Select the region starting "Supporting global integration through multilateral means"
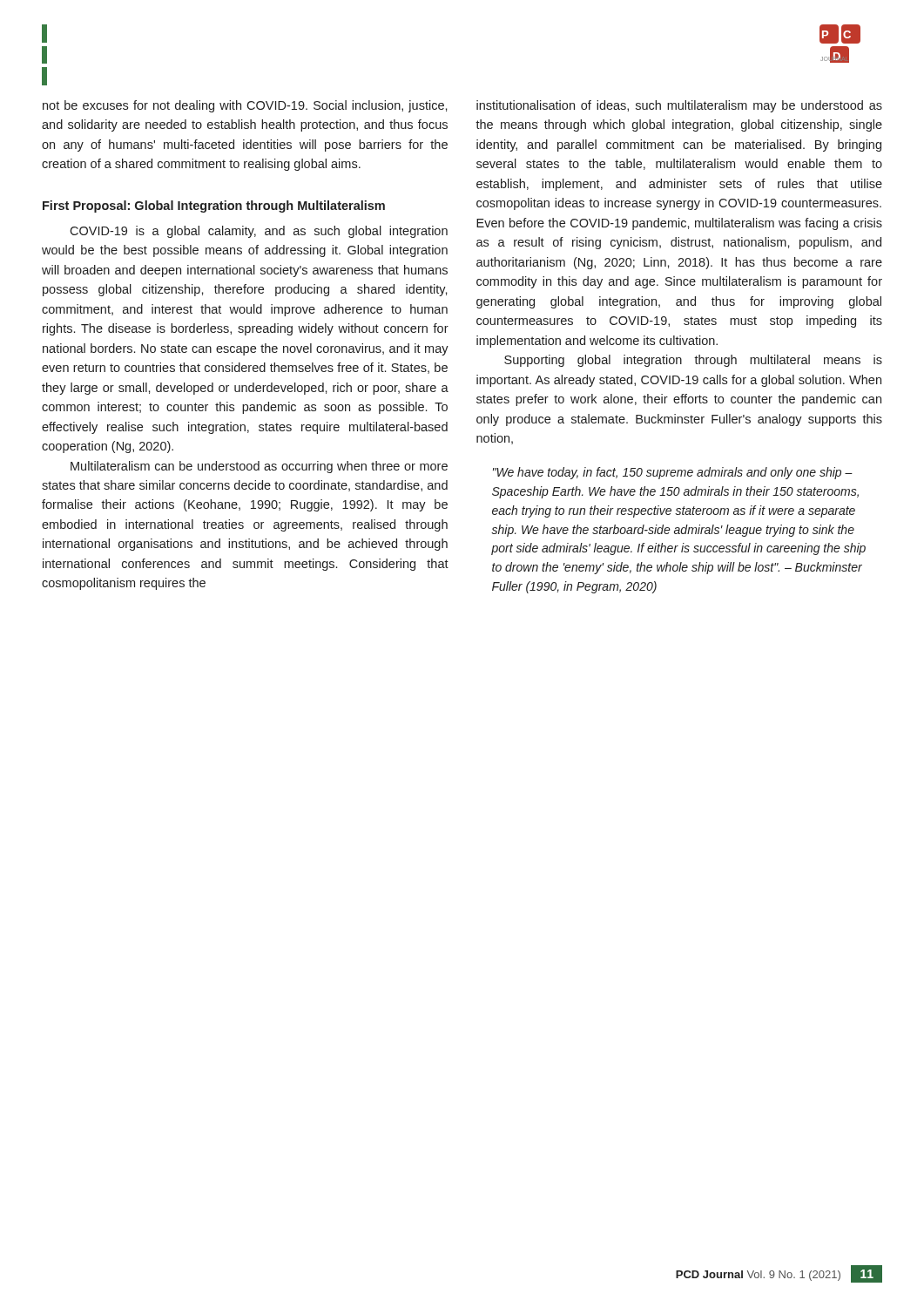This screenshot has width=924, height=1307. point(679,399)
